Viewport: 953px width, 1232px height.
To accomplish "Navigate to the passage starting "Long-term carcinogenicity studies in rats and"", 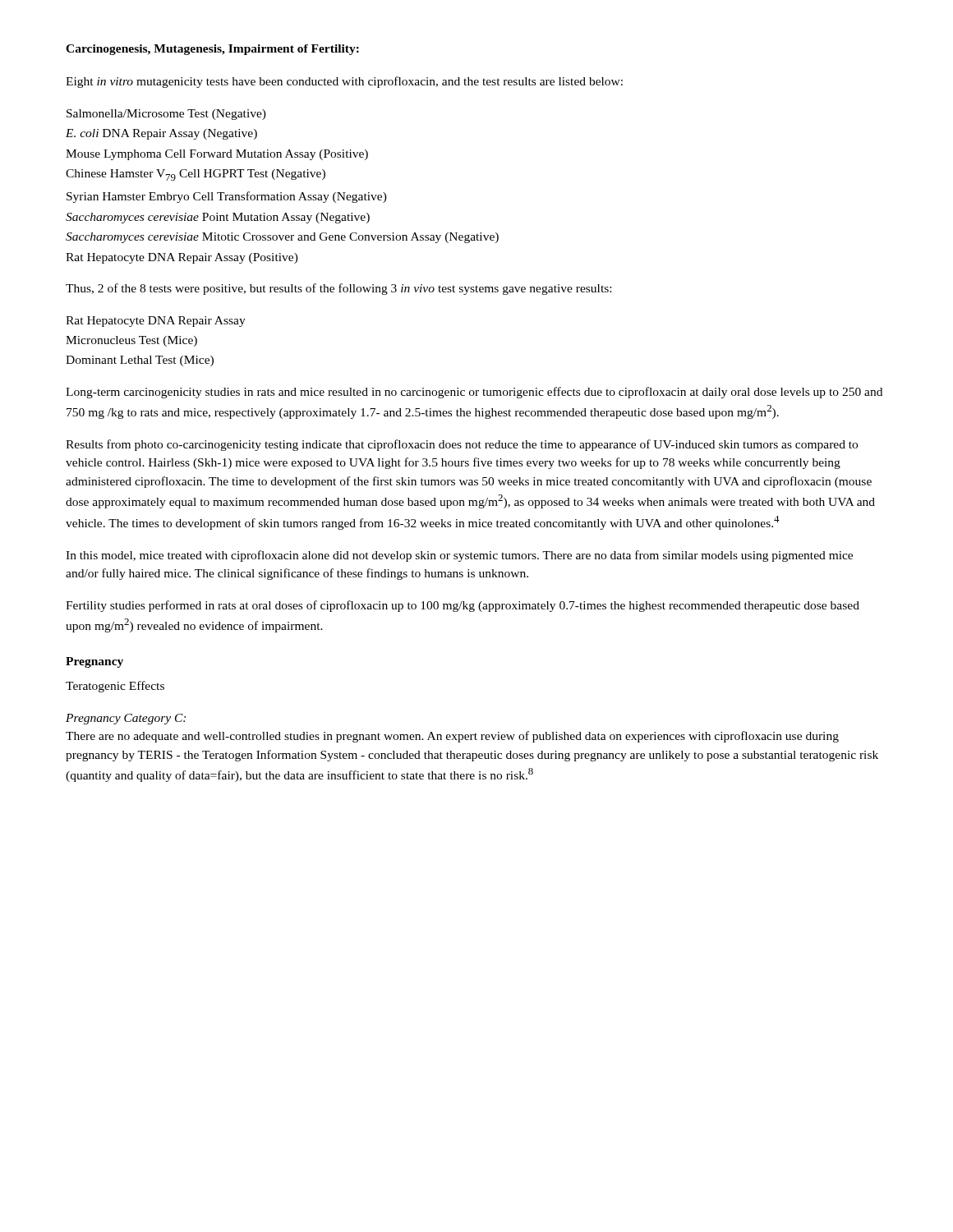I will [474, 402].
